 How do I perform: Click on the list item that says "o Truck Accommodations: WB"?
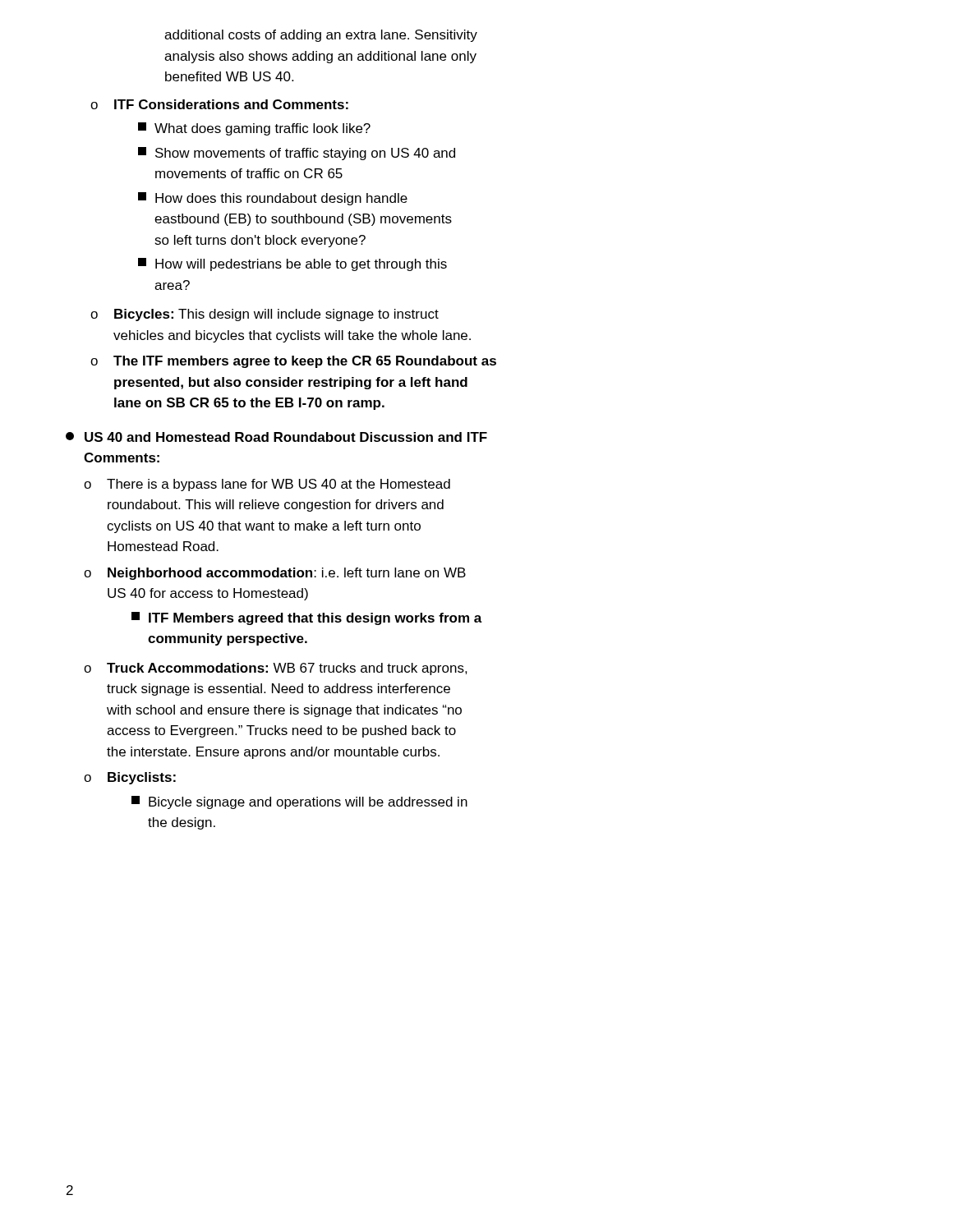pos(276,669)
